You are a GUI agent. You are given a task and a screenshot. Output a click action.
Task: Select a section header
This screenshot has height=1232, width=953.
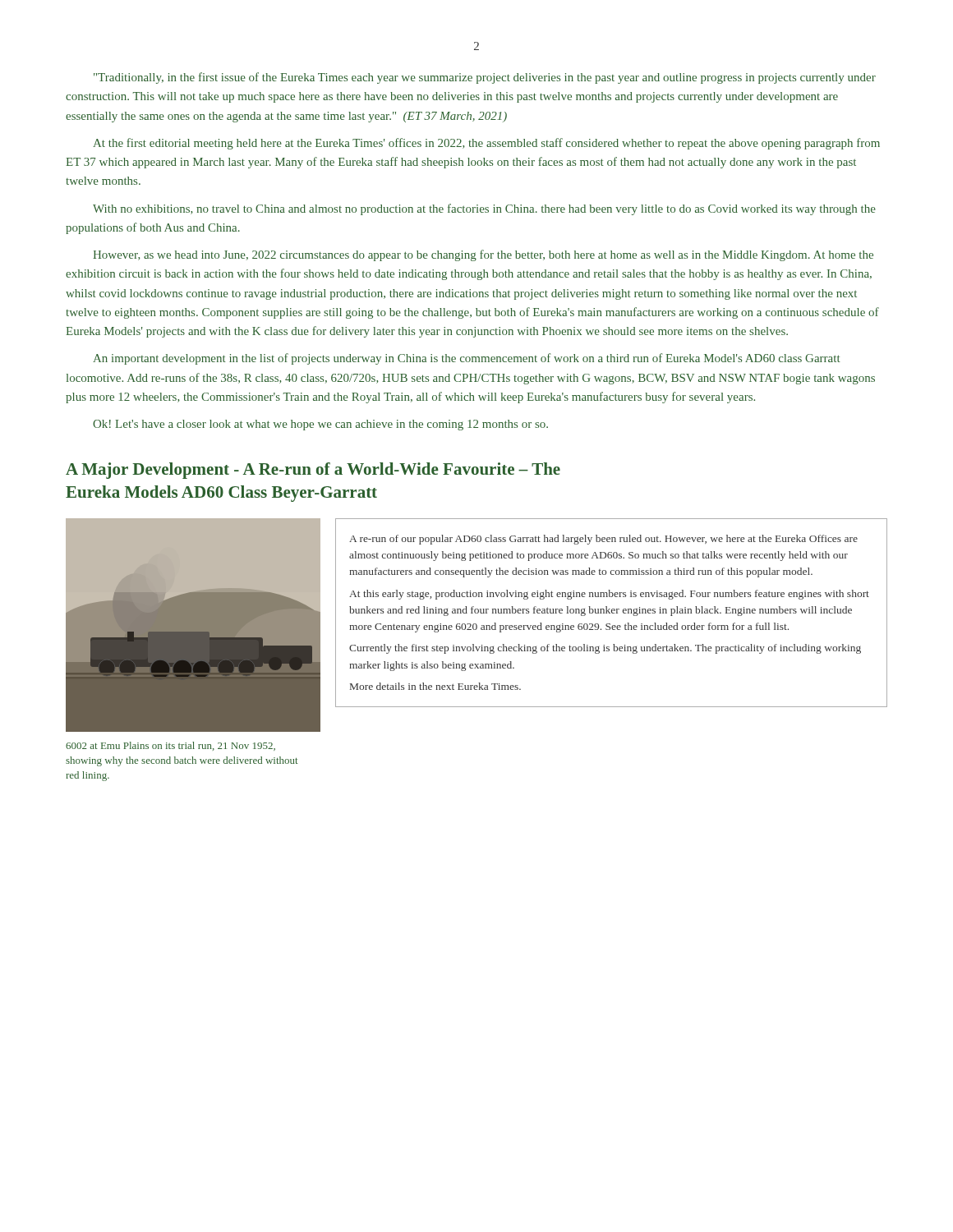[313, 480]
